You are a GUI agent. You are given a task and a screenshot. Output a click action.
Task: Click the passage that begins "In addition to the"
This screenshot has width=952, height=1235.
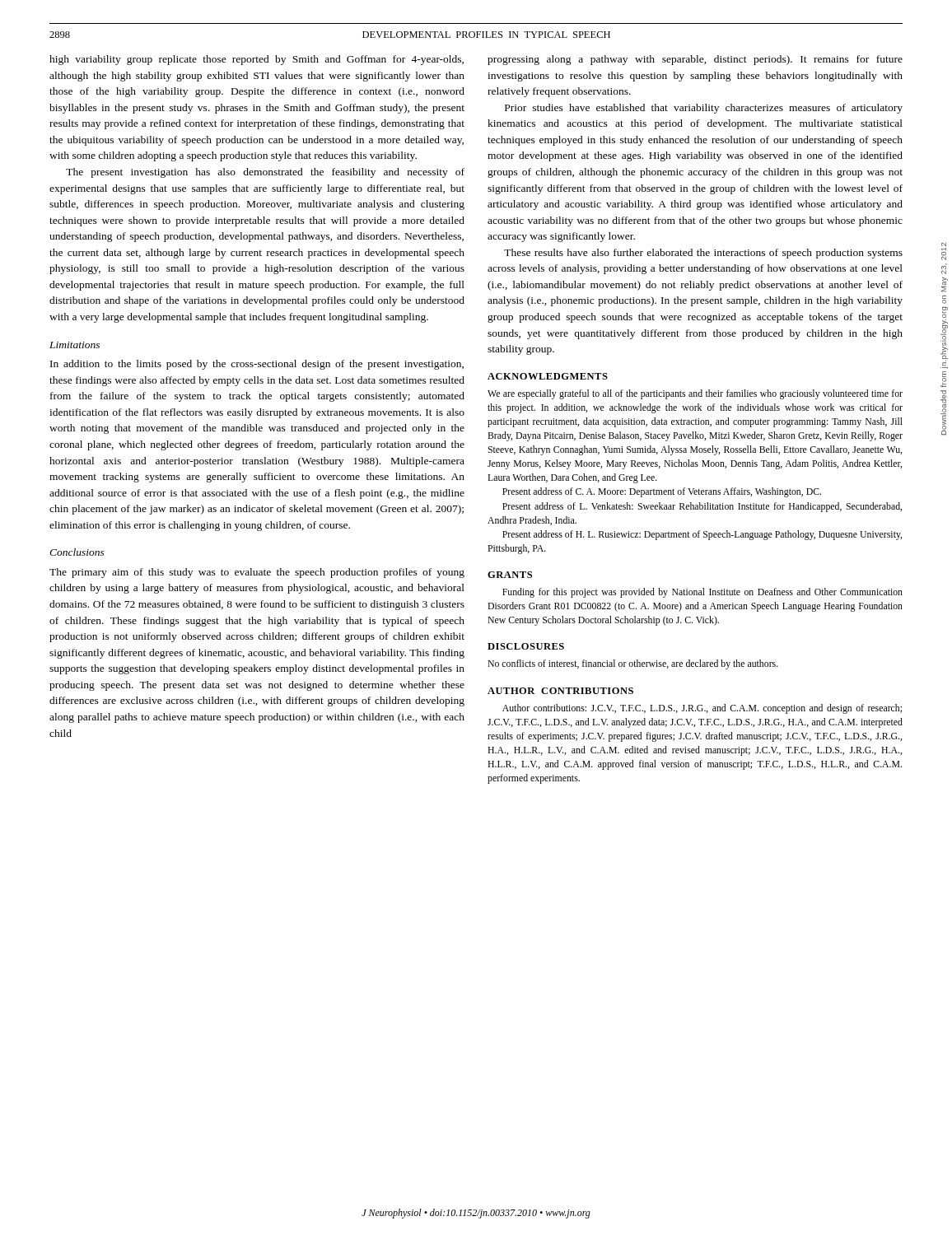257,444
